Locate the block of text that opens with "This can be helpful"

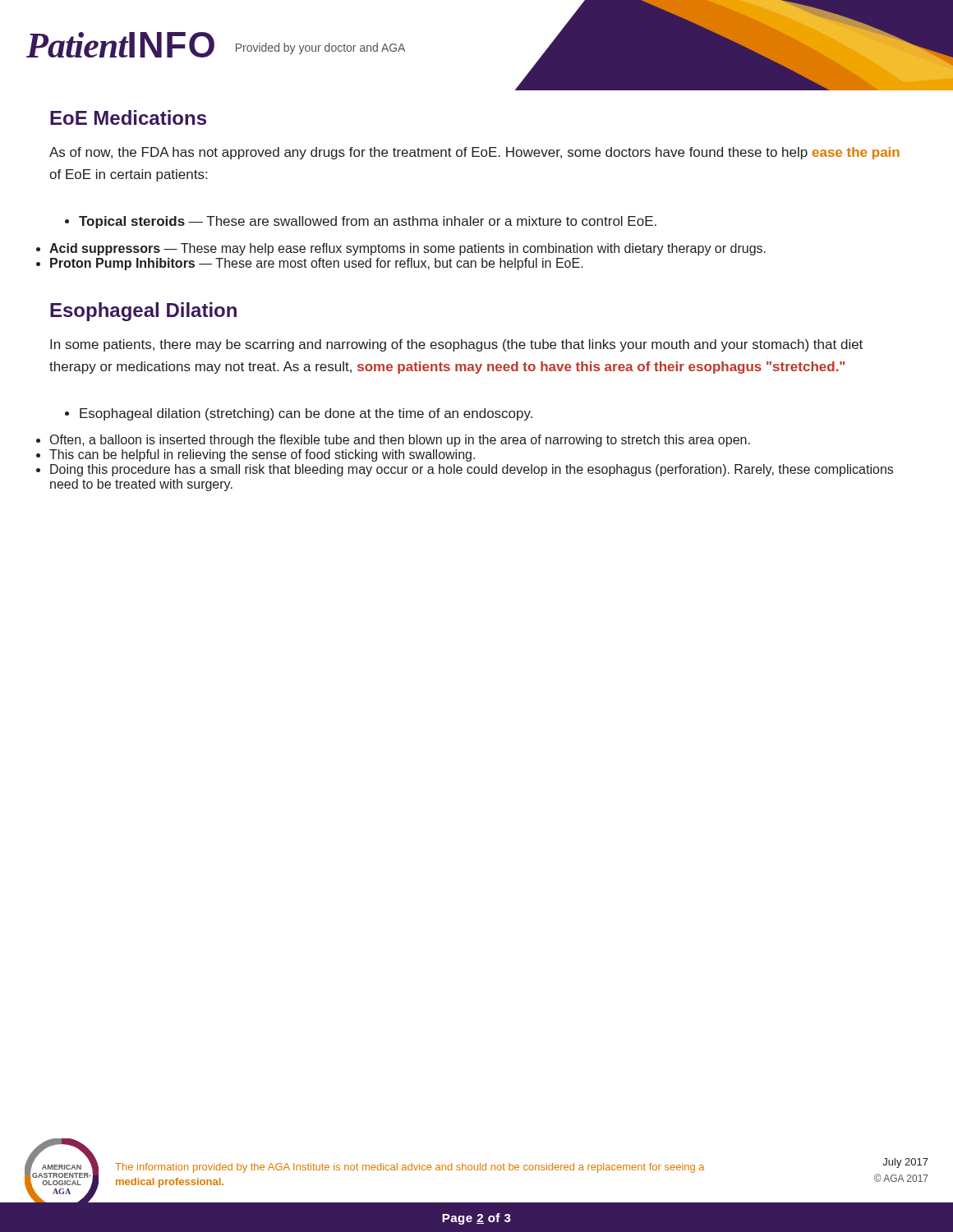476,455
